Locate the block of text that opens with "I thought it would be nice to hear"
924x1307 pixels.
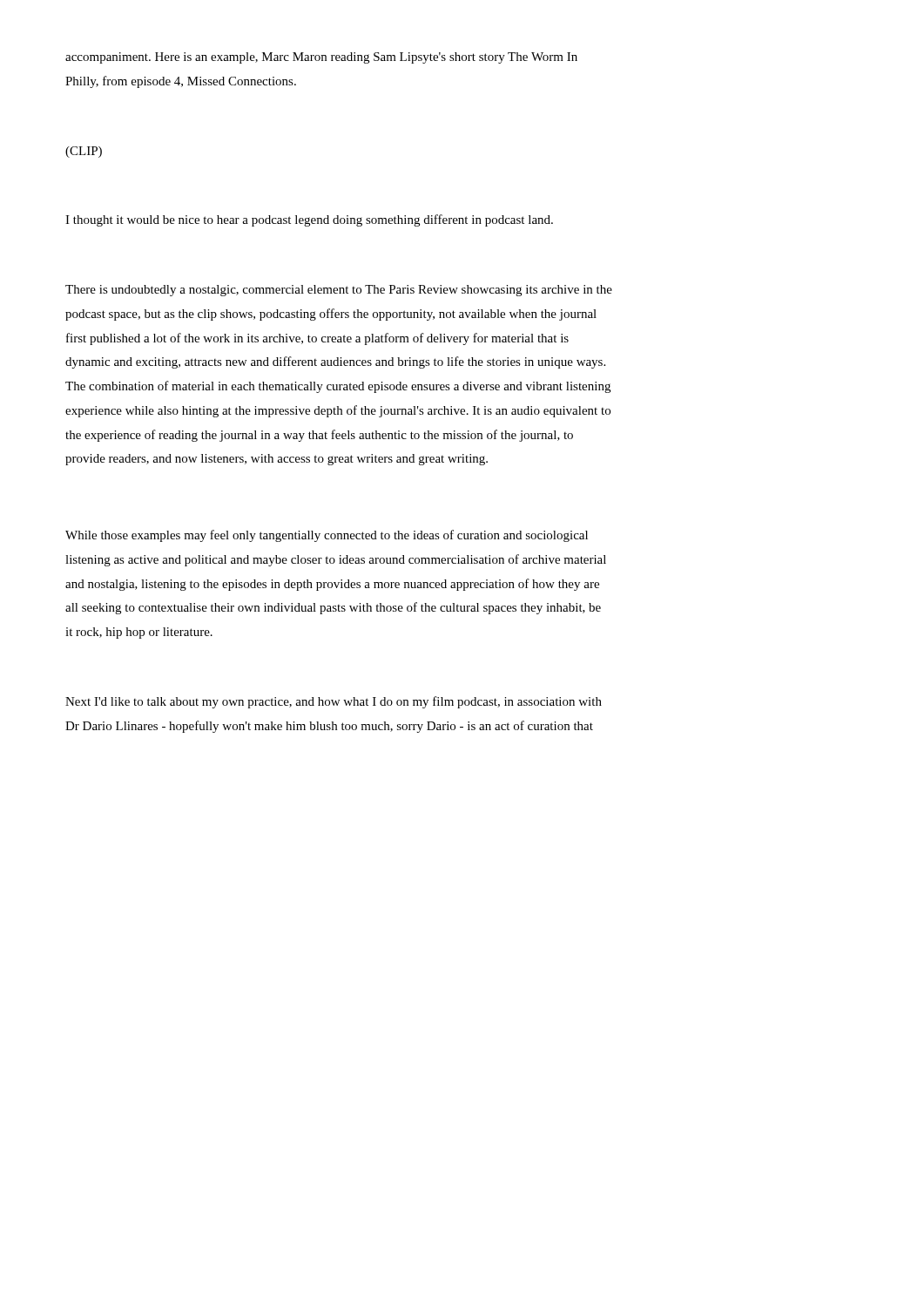pyautogui.click(x=462, y=221)
